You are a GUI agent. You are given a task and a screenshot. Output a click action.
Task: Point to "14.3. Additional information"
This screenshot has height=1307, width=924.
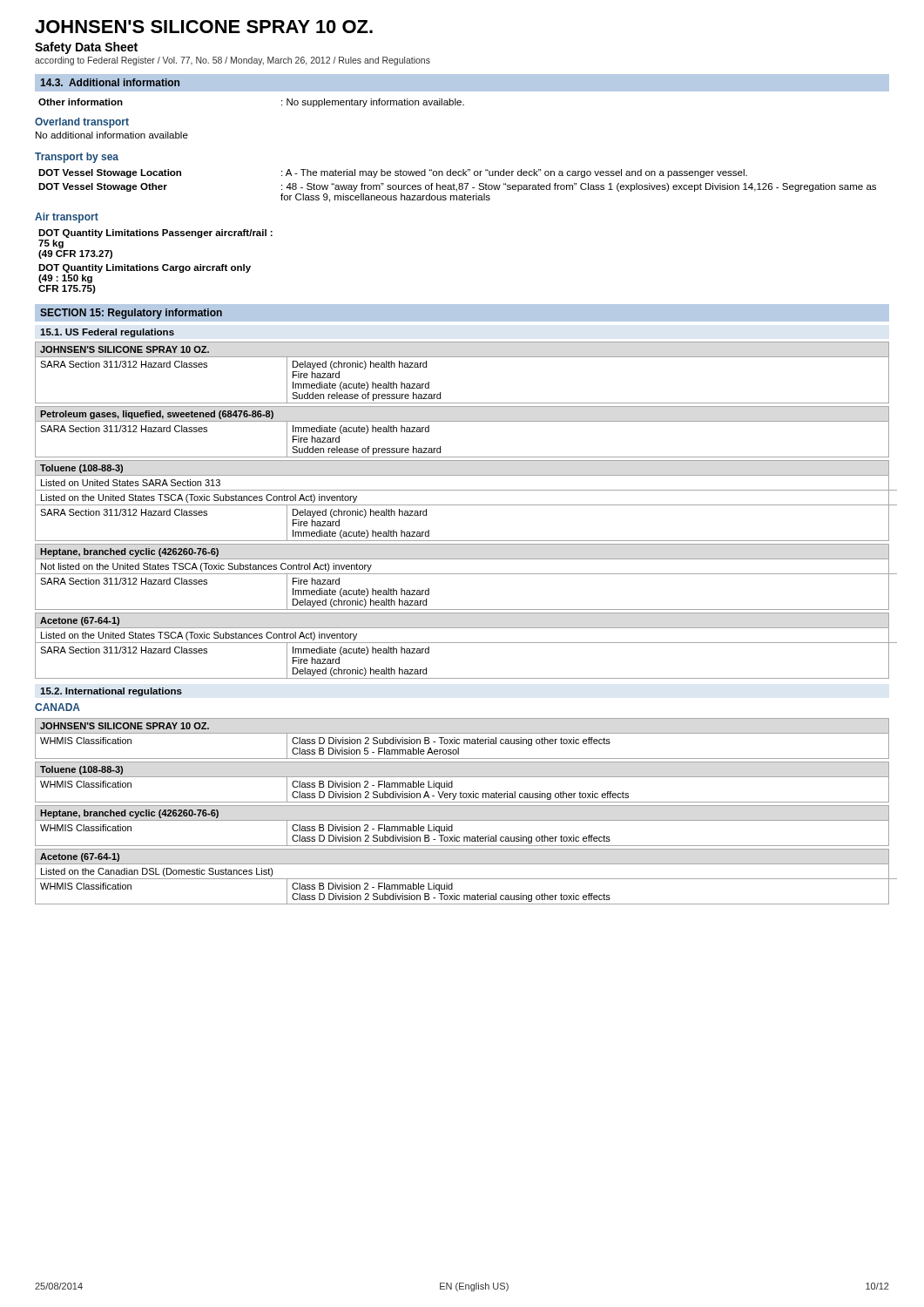click(110, 83)
